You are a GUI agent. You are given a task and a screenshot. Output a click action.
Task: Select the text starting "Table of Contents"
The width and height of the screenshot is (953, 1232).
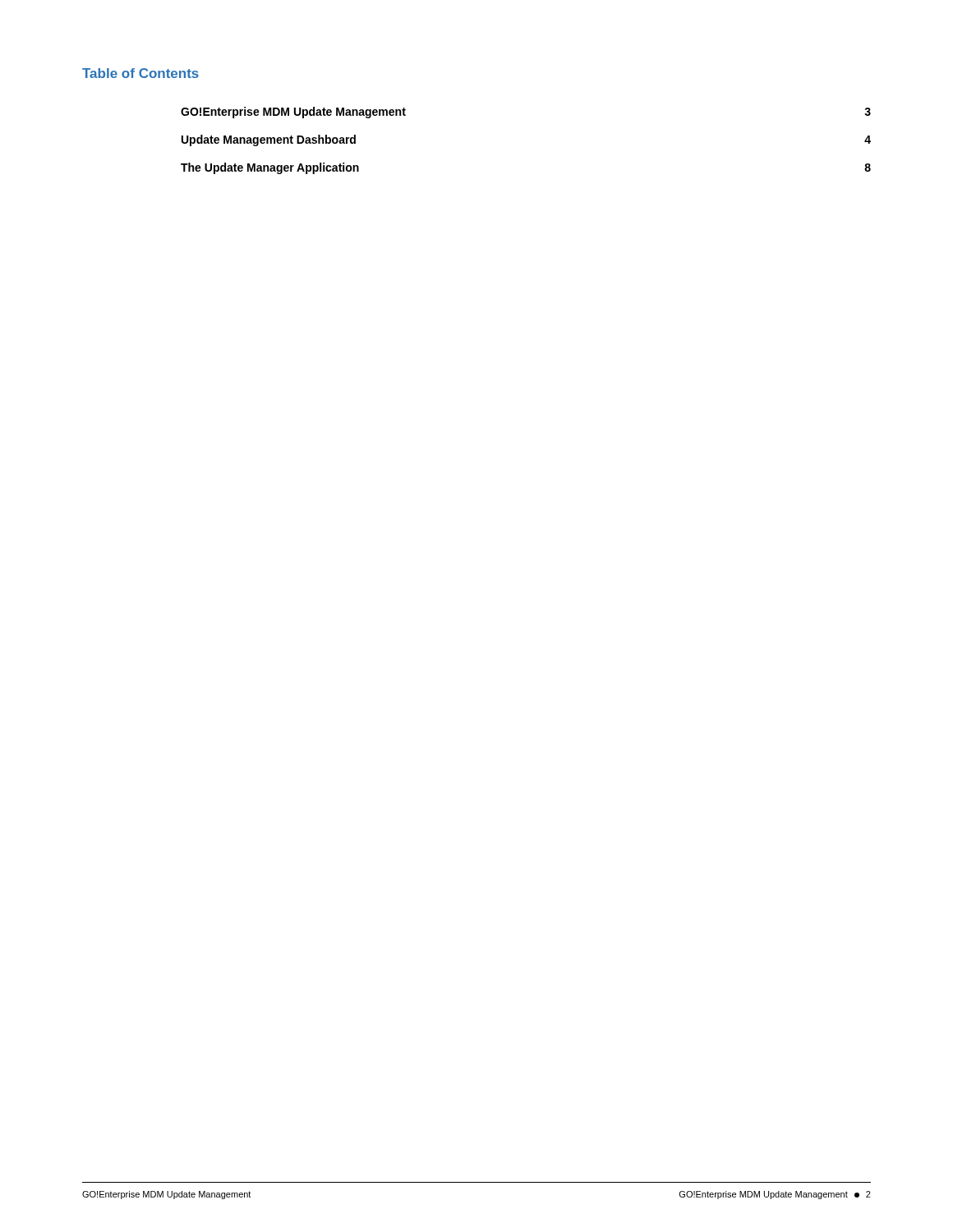[x=141, y=74]
